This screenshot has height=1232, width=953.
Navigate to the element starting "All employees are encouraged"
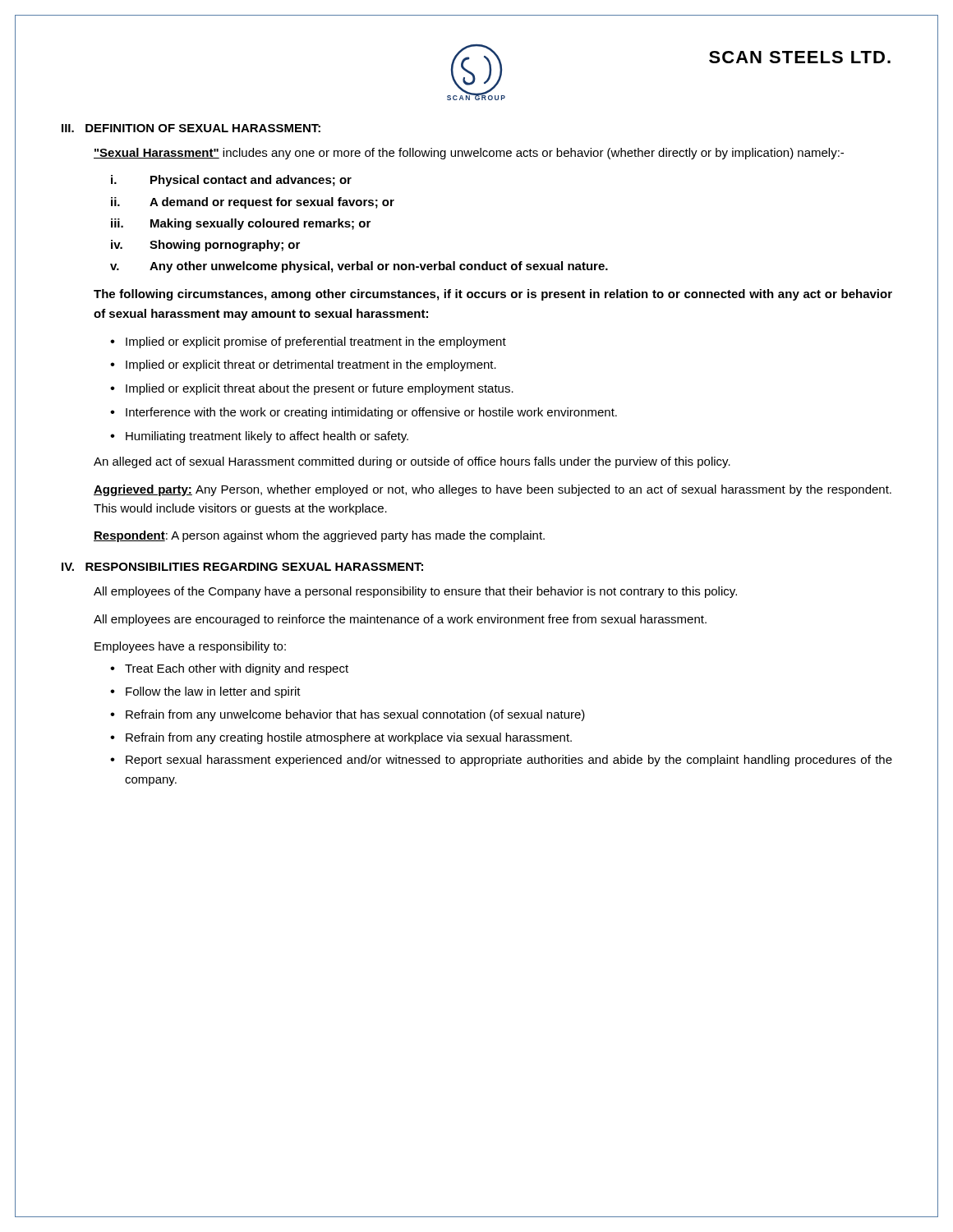click(x=401, y=619)
